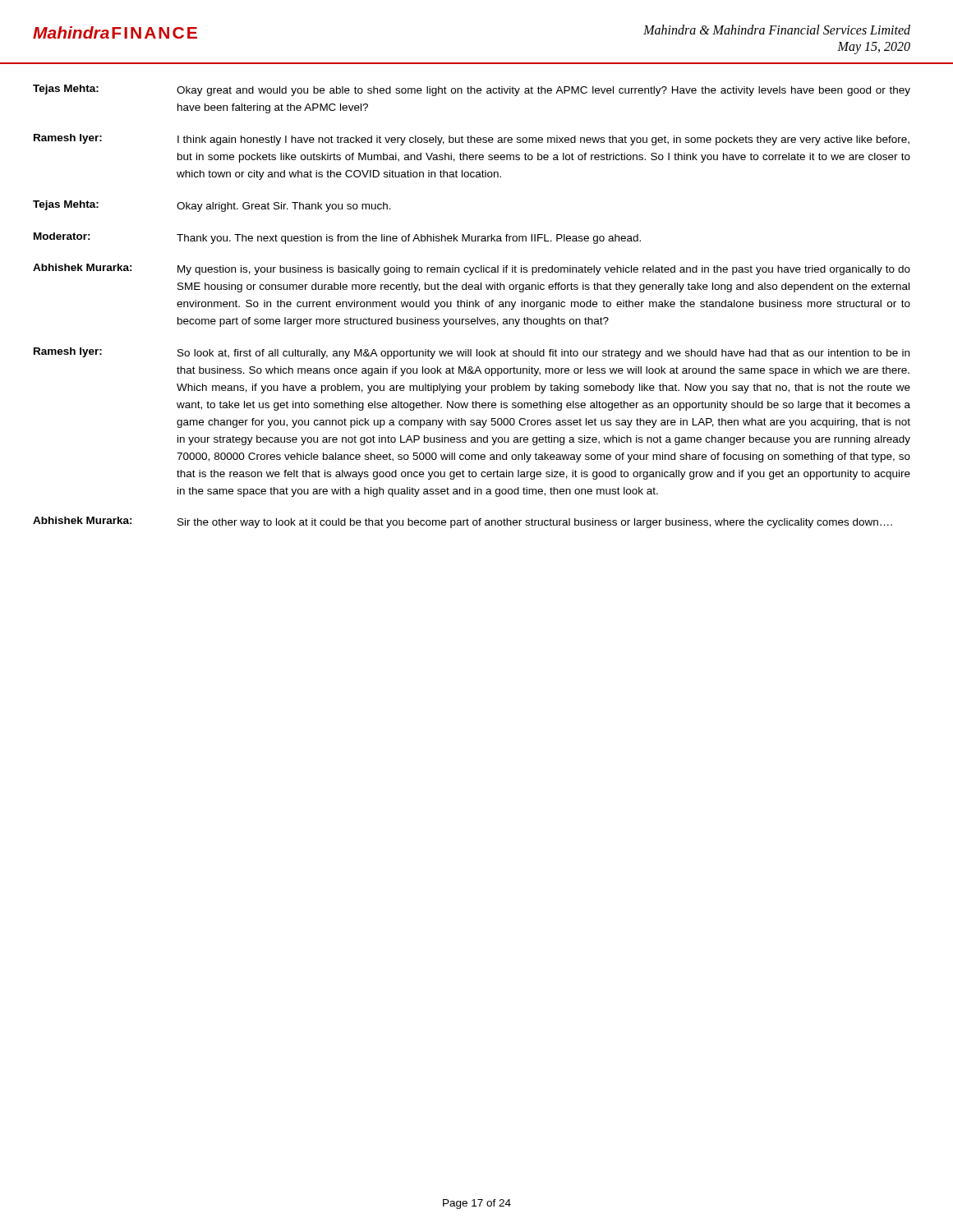Navigate to the element starting "Ramesh Iyer: So look at, first of"

472,422
